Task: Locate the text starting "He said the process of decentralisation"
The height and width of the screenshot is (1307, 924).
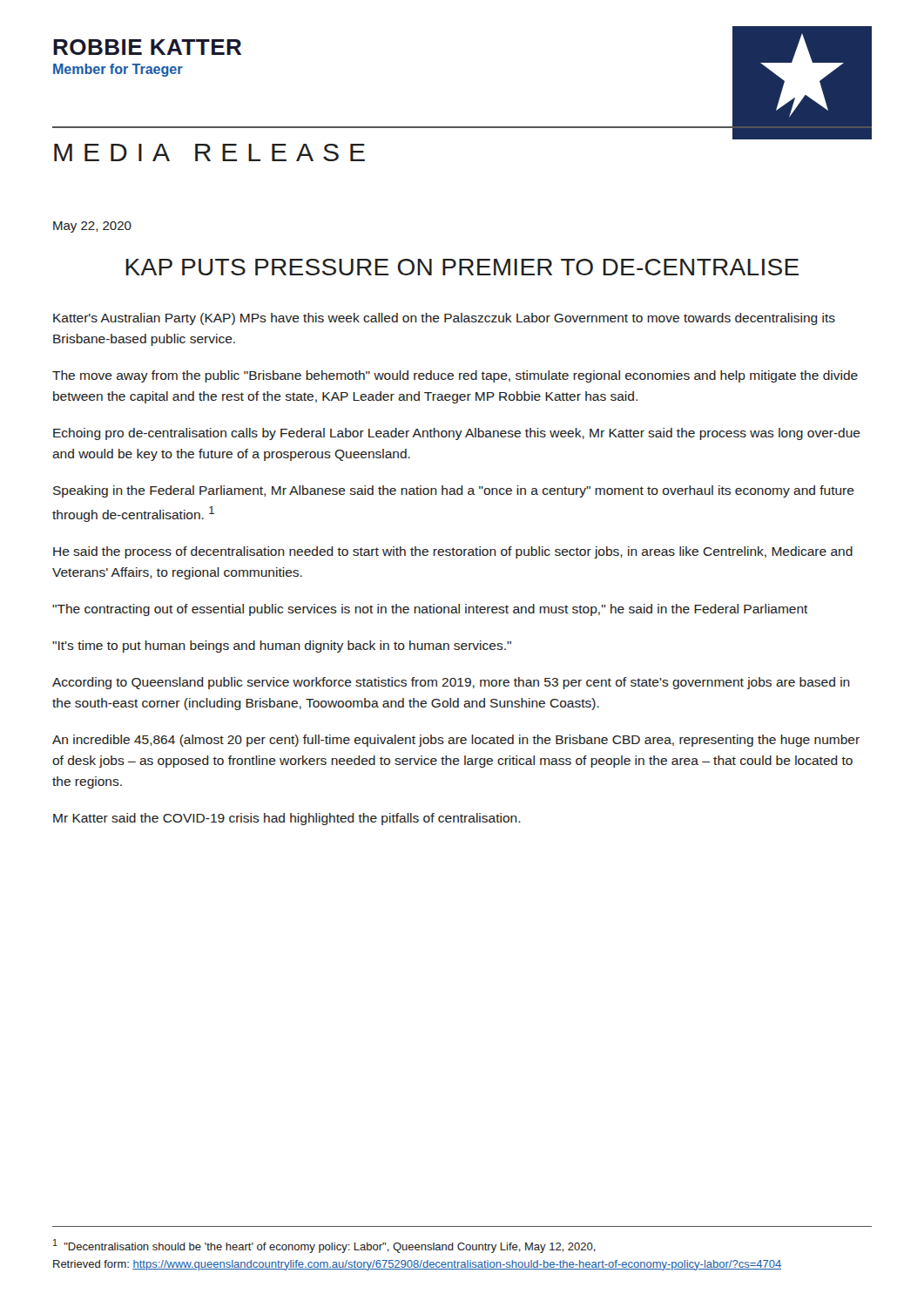Action: (x=453, y=561)
